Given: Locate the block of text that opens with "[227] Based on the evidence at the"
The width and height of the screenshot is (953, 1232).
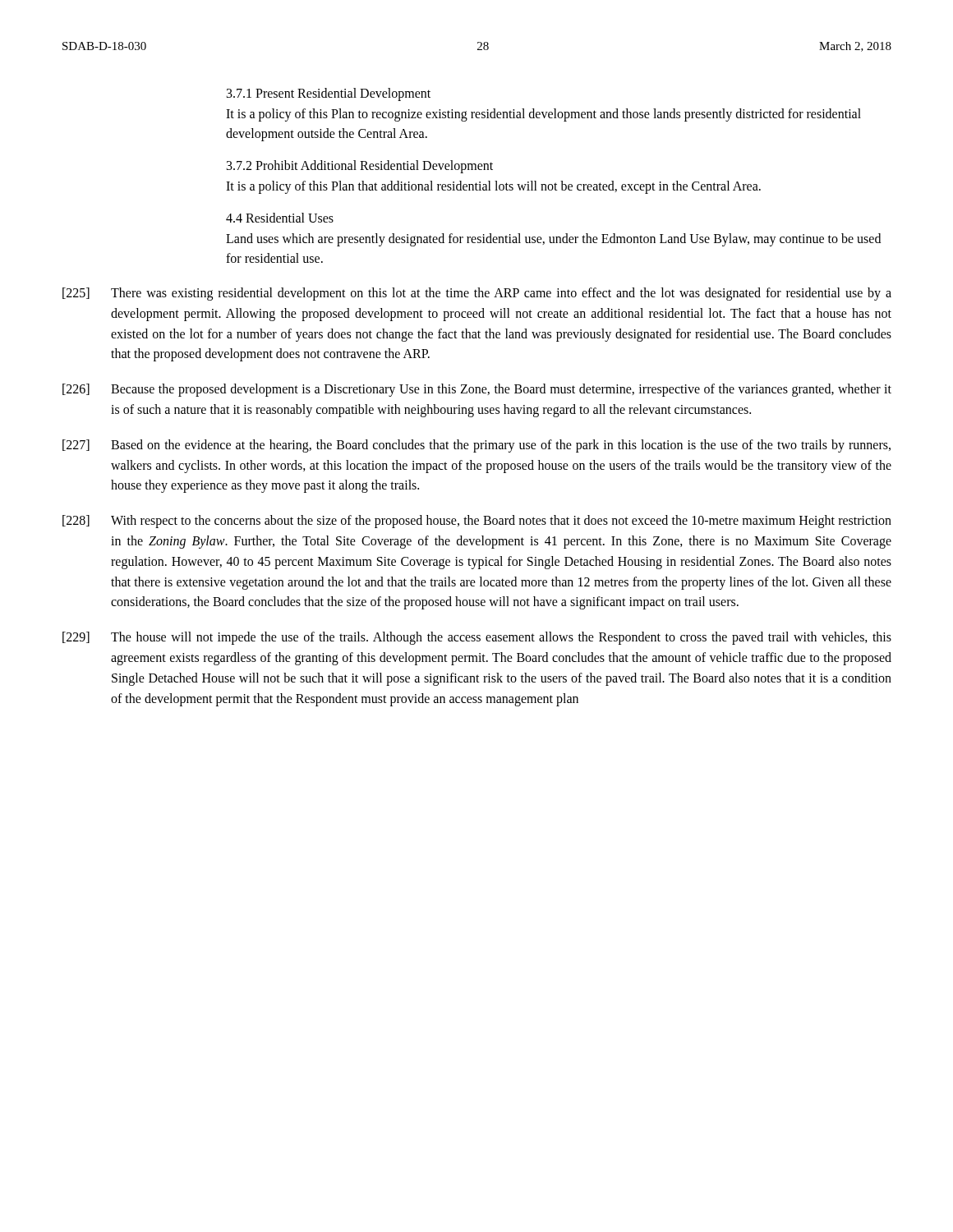Looking at the screenshot, I should [476, 466].
